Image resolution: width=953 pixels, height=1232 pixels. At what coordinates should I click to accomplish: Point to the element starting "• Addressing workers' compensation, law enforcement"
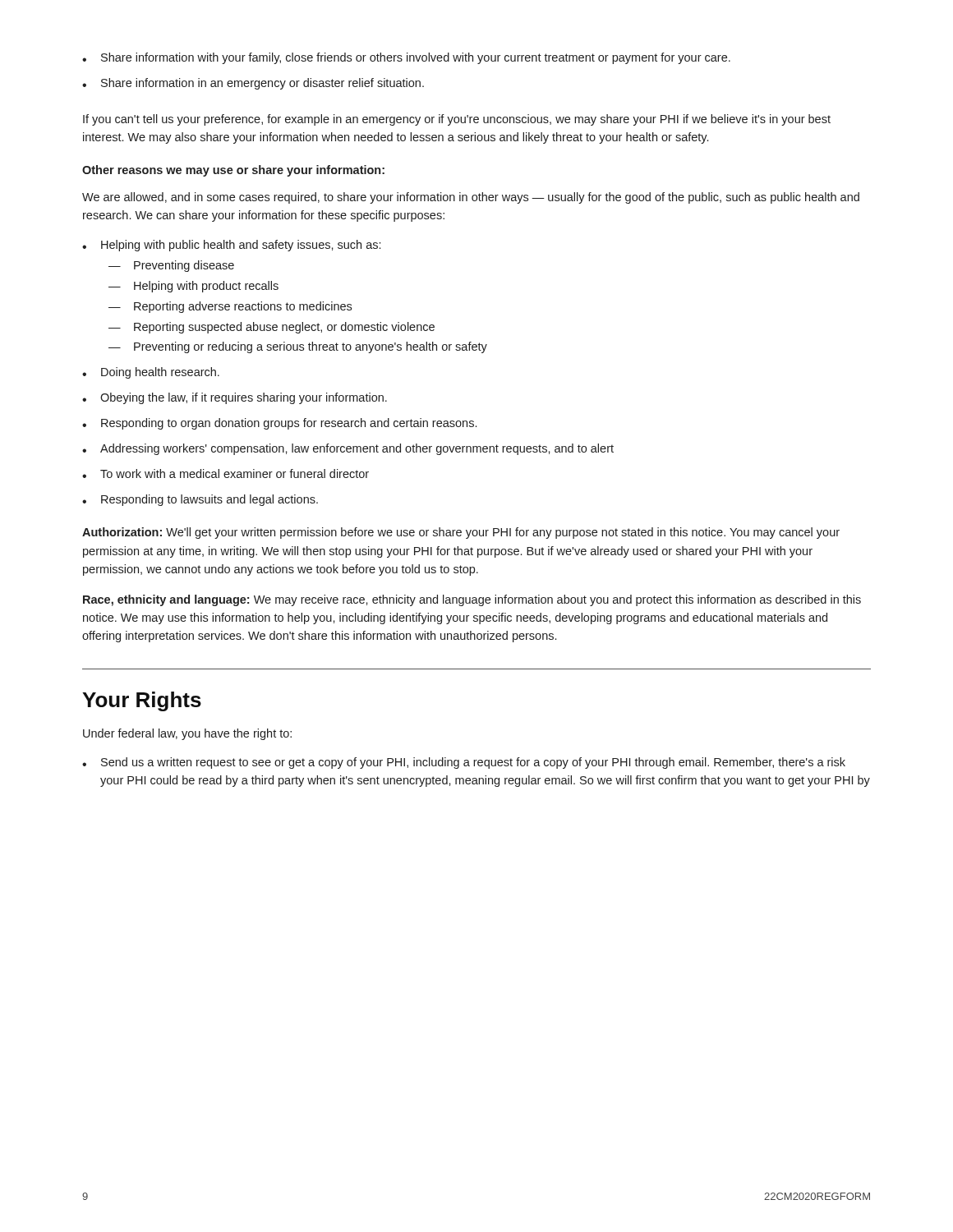coord(476,451)
